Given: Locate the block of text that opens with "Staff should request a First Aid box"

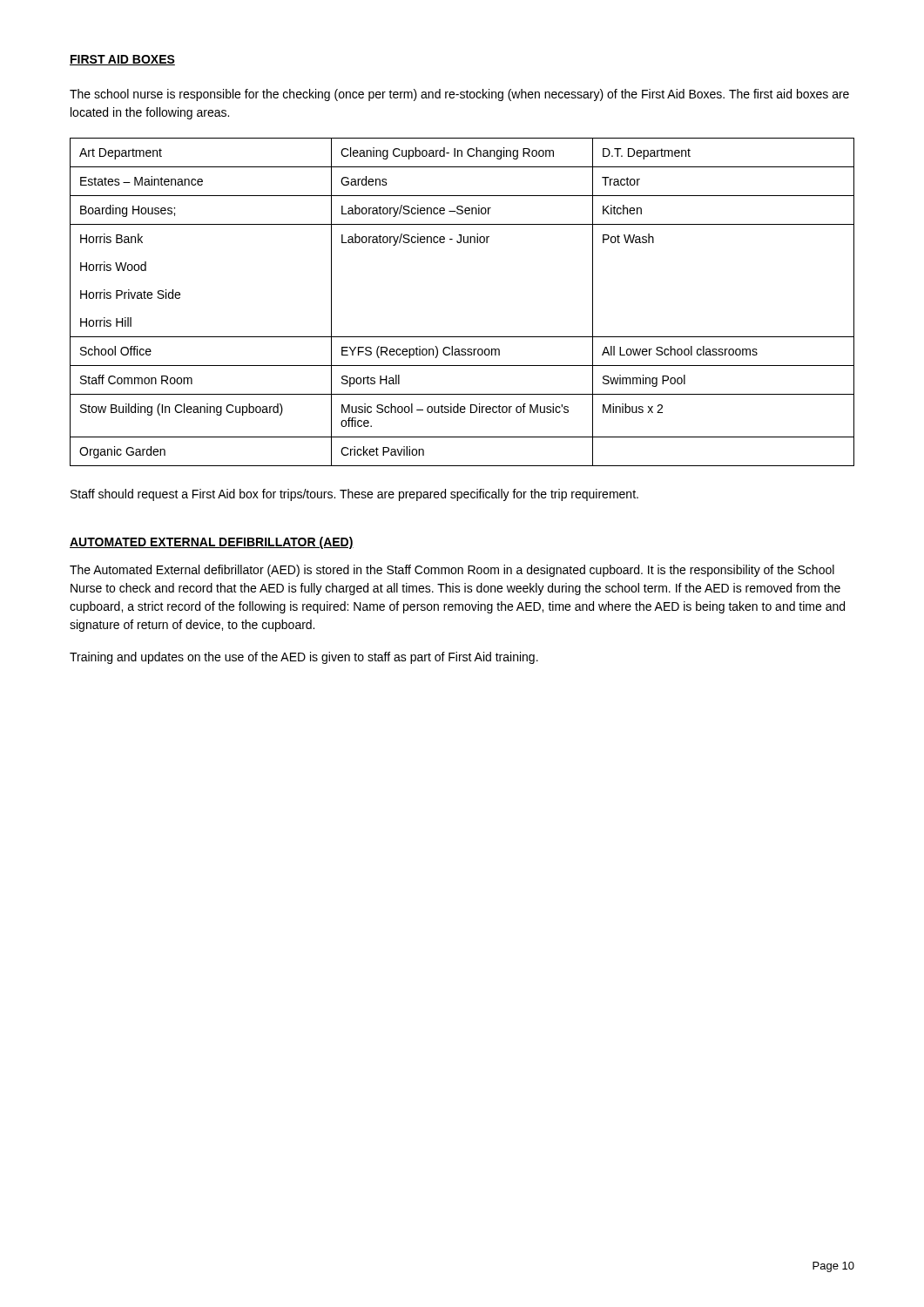Looking at the screenshot, I should (x=354, y=494).
